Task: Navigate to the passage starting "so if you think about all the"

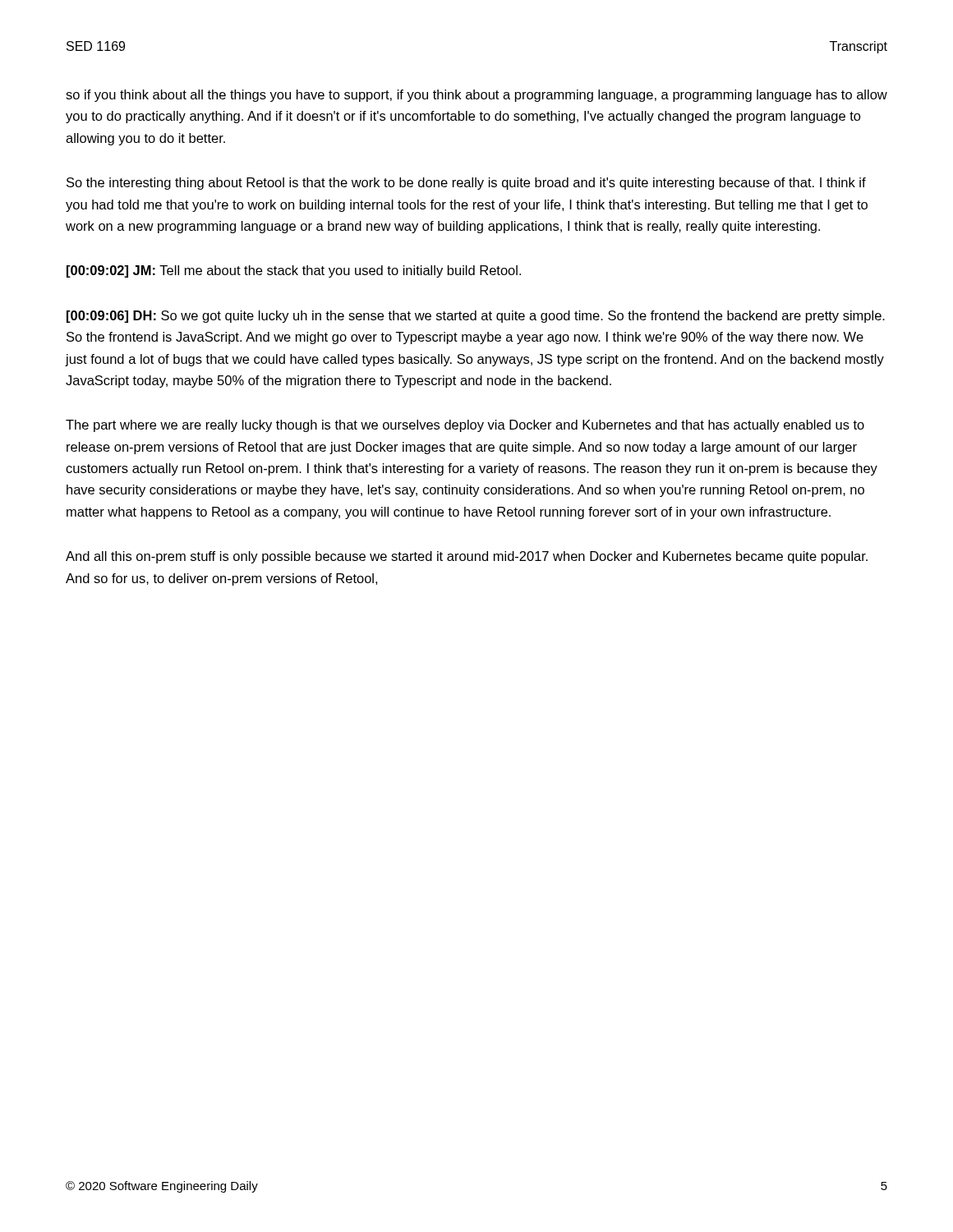Action: (x=476, y=116)
